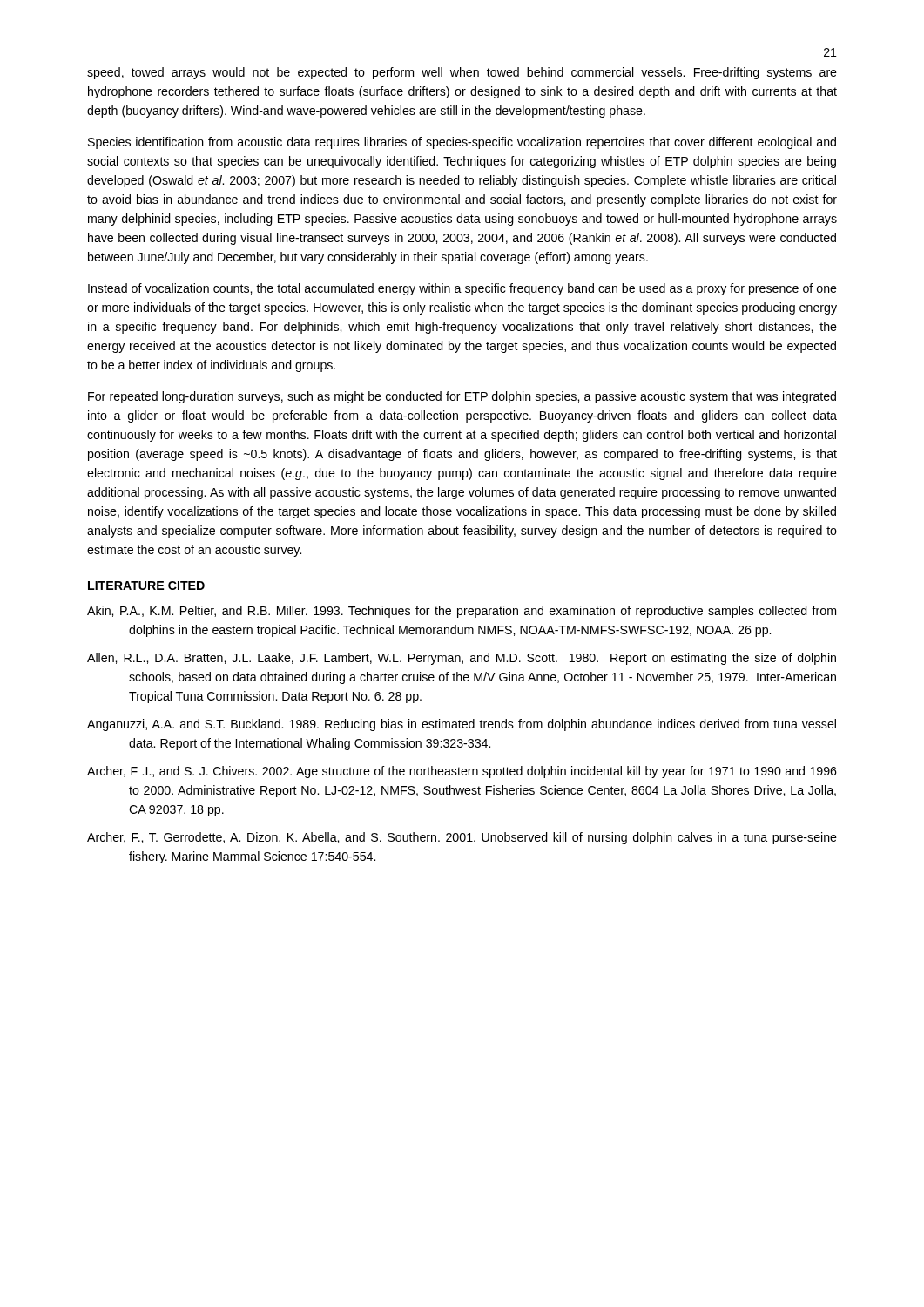Viewport: 924px width, 1307px height.
Task: Select the text block that reads "Species identification from acoustic data"
Action: [462, 200]
